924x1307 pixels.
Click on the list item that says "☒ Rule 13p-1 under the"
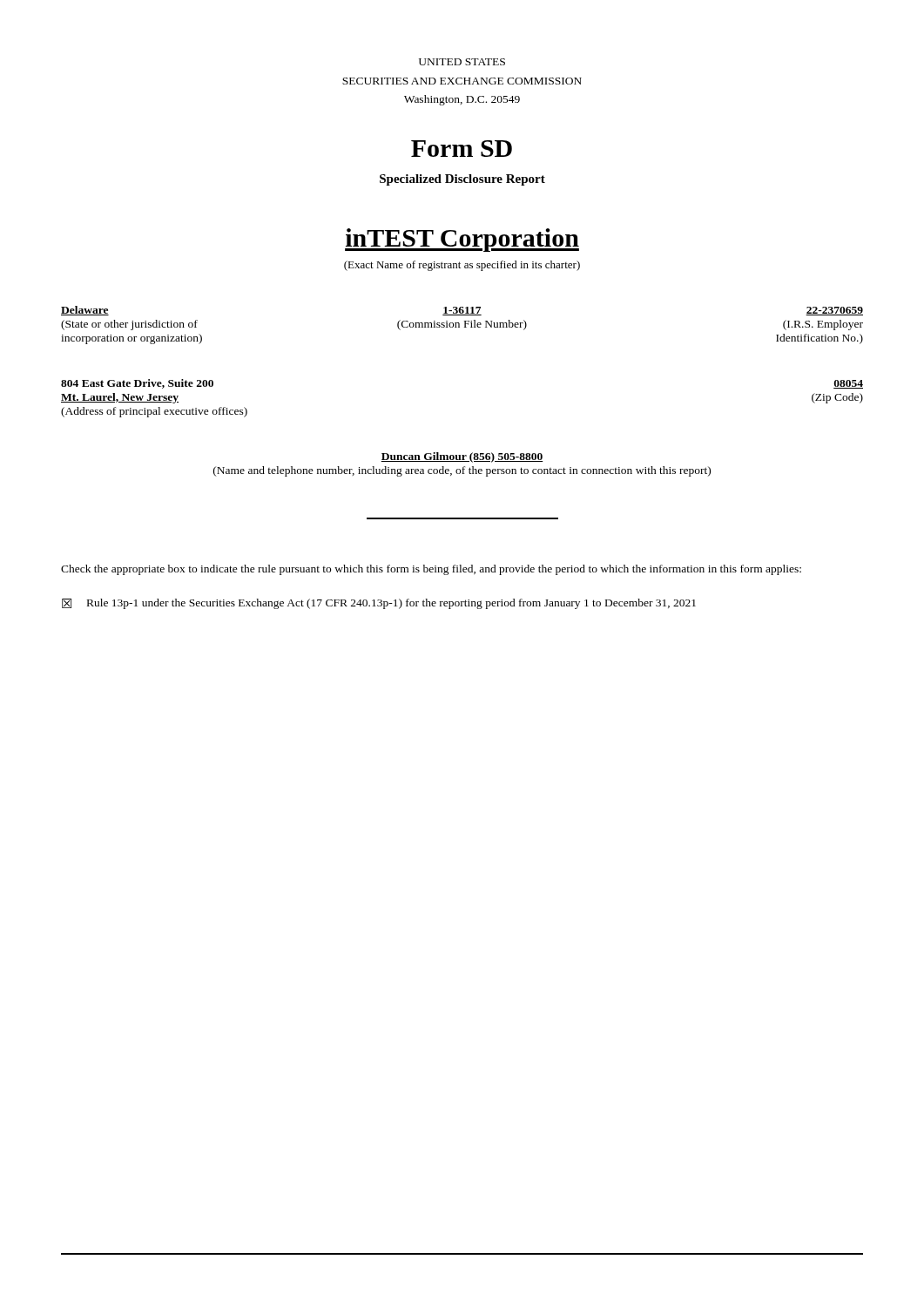(379, 604)
